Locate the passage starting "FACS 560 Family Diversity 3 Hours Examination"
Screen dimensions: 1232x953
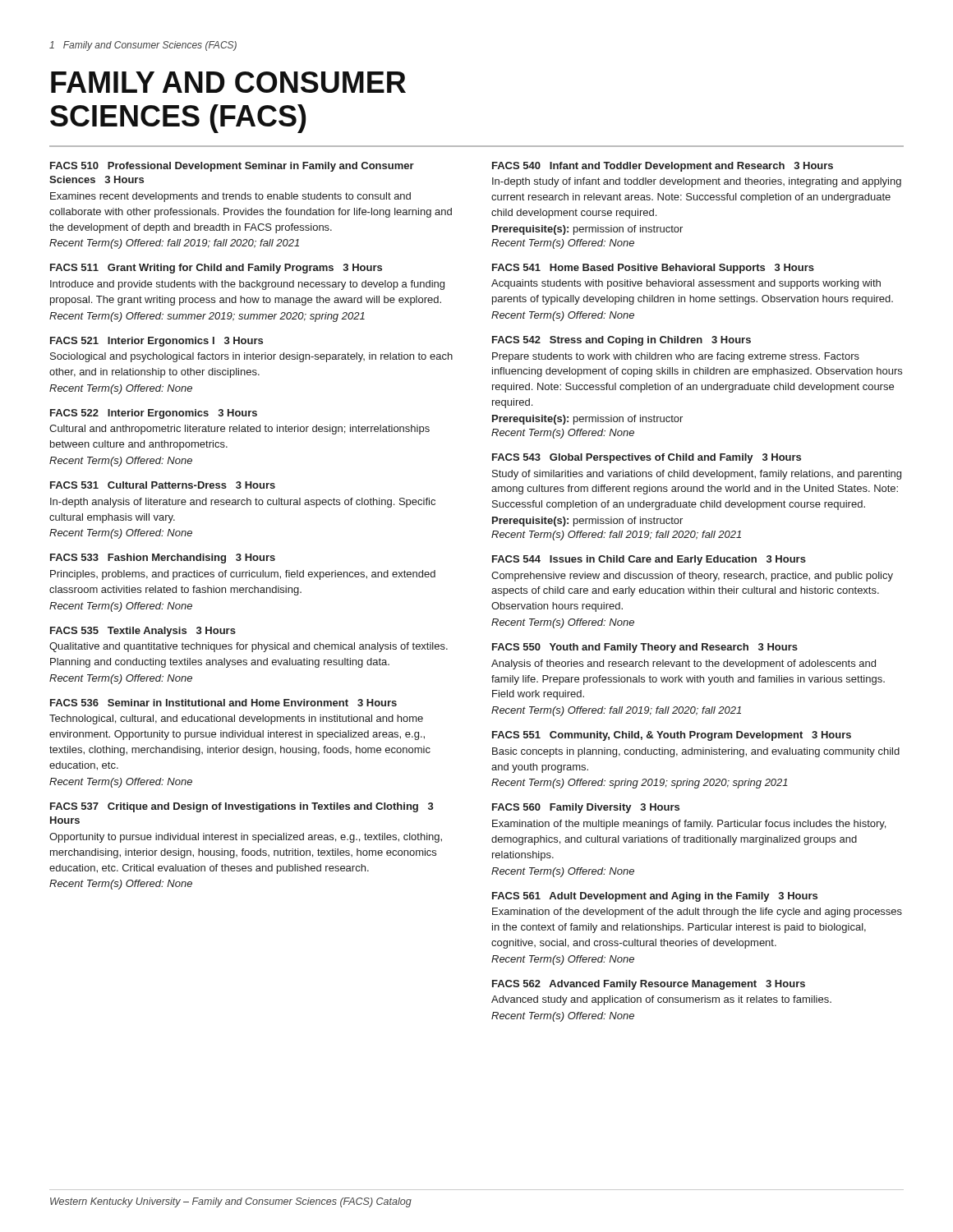(x=698, y=839)
